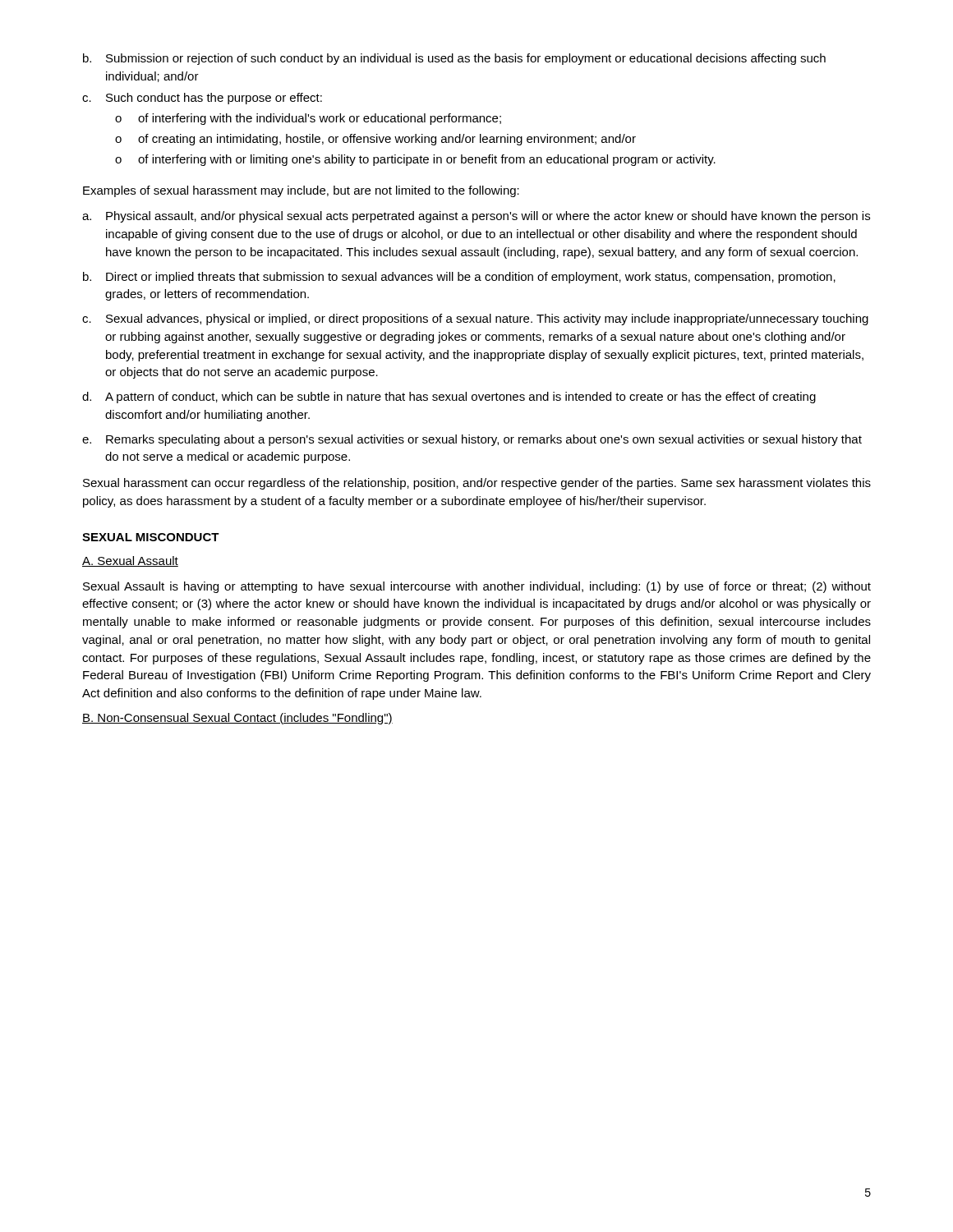Click on the region starting "SEXUAL MISCONDUCT"
The image size is (953, 1232).
click(x=151, y=536)
